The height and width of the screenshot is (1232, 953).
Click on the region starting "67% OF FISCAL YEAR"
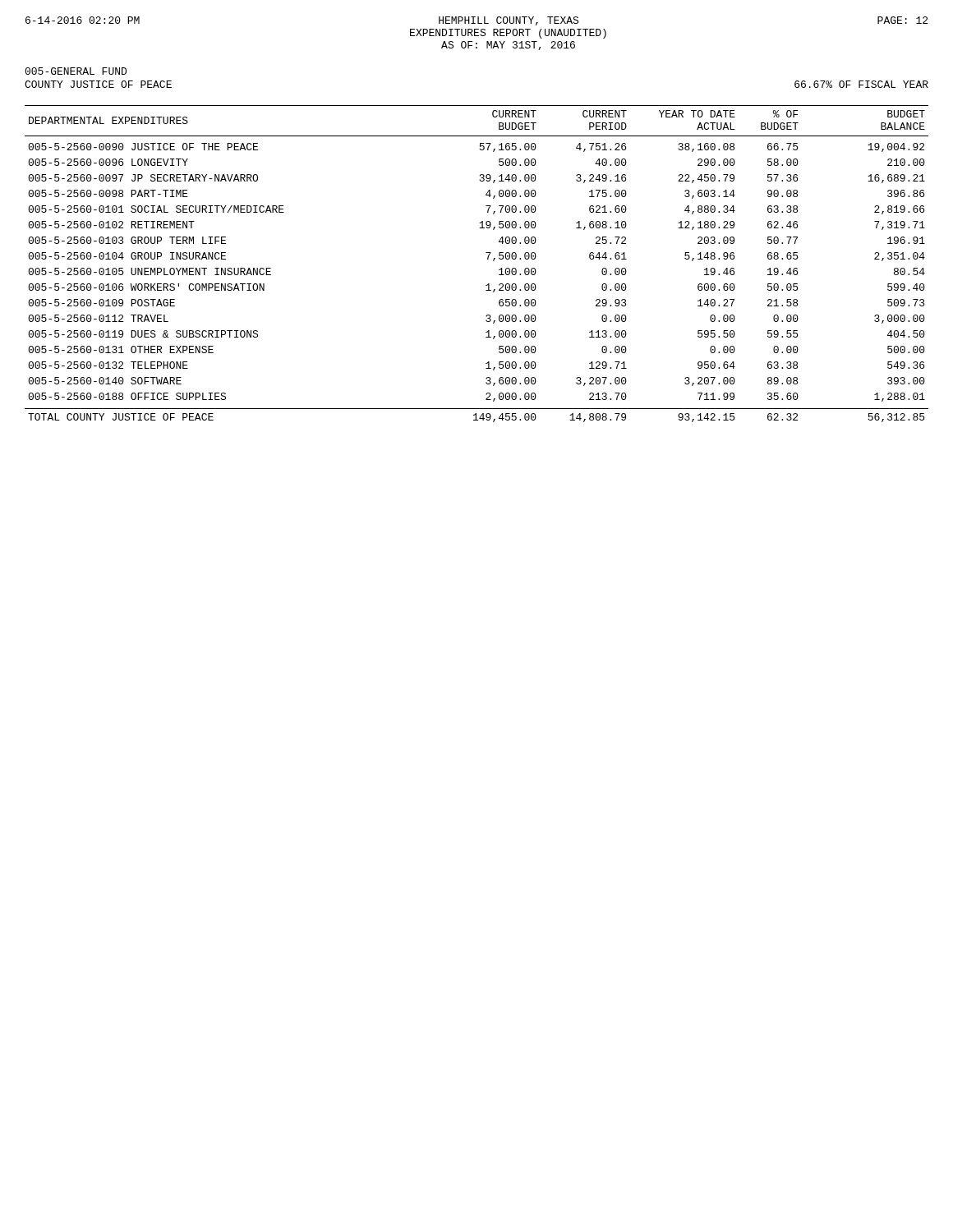pyautogui.click(x=861, y=85)
